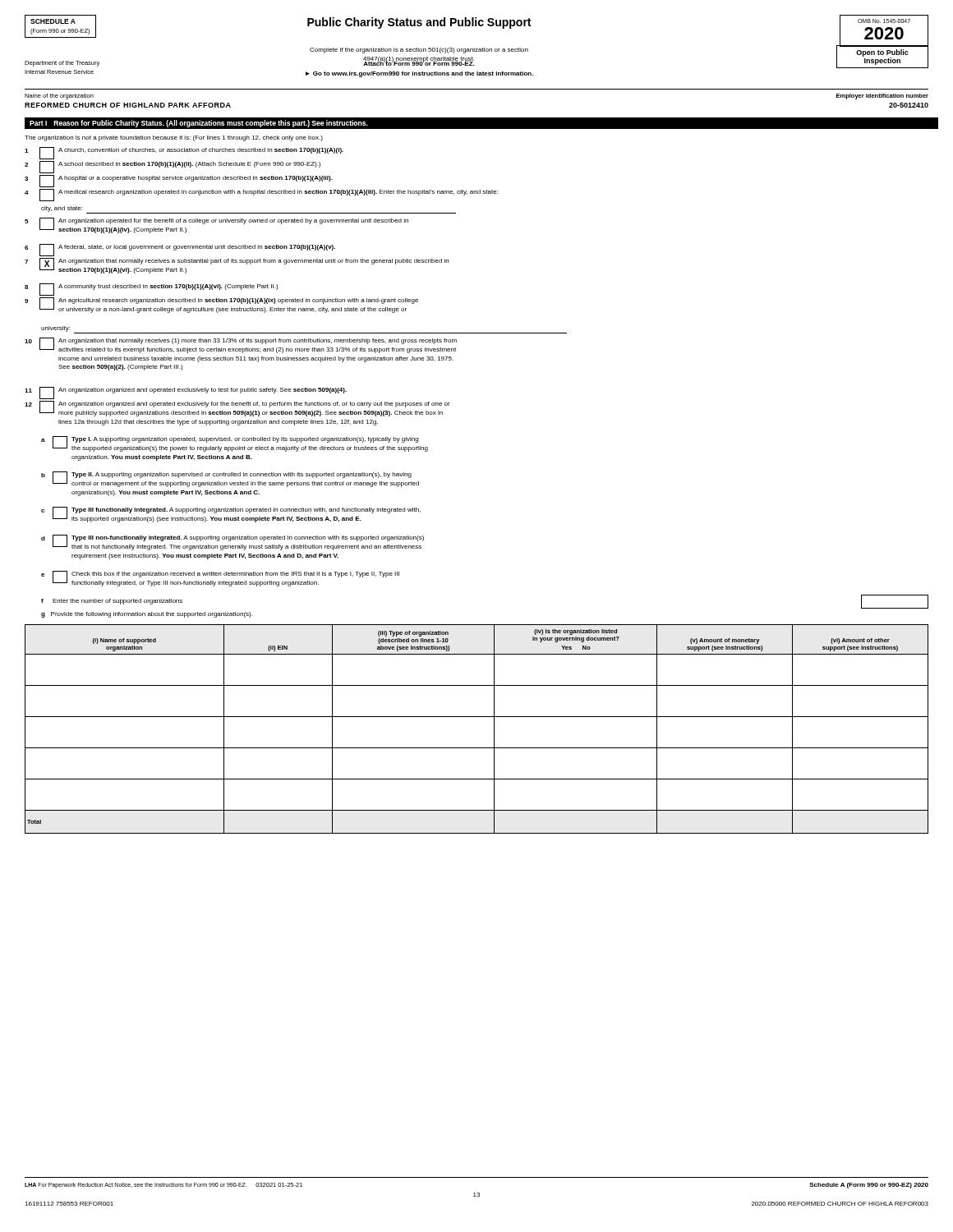Locate the block of text that opens with "5 An organization"
Viewport: 953px width, 1232px height.
click(x=217, y=226)
